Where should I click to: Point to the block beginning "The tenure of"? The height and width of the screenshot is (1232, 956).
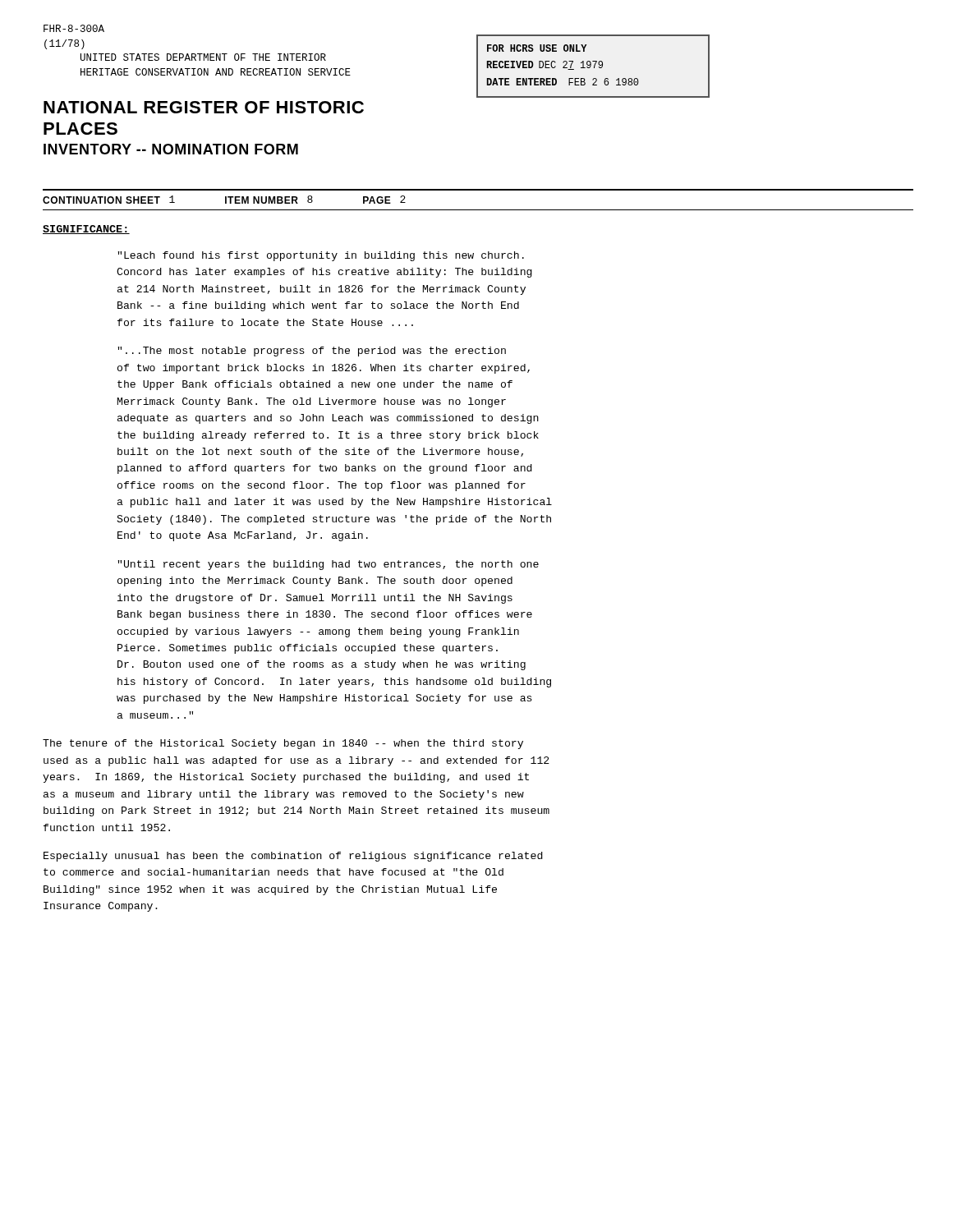(x=296, y=786)
